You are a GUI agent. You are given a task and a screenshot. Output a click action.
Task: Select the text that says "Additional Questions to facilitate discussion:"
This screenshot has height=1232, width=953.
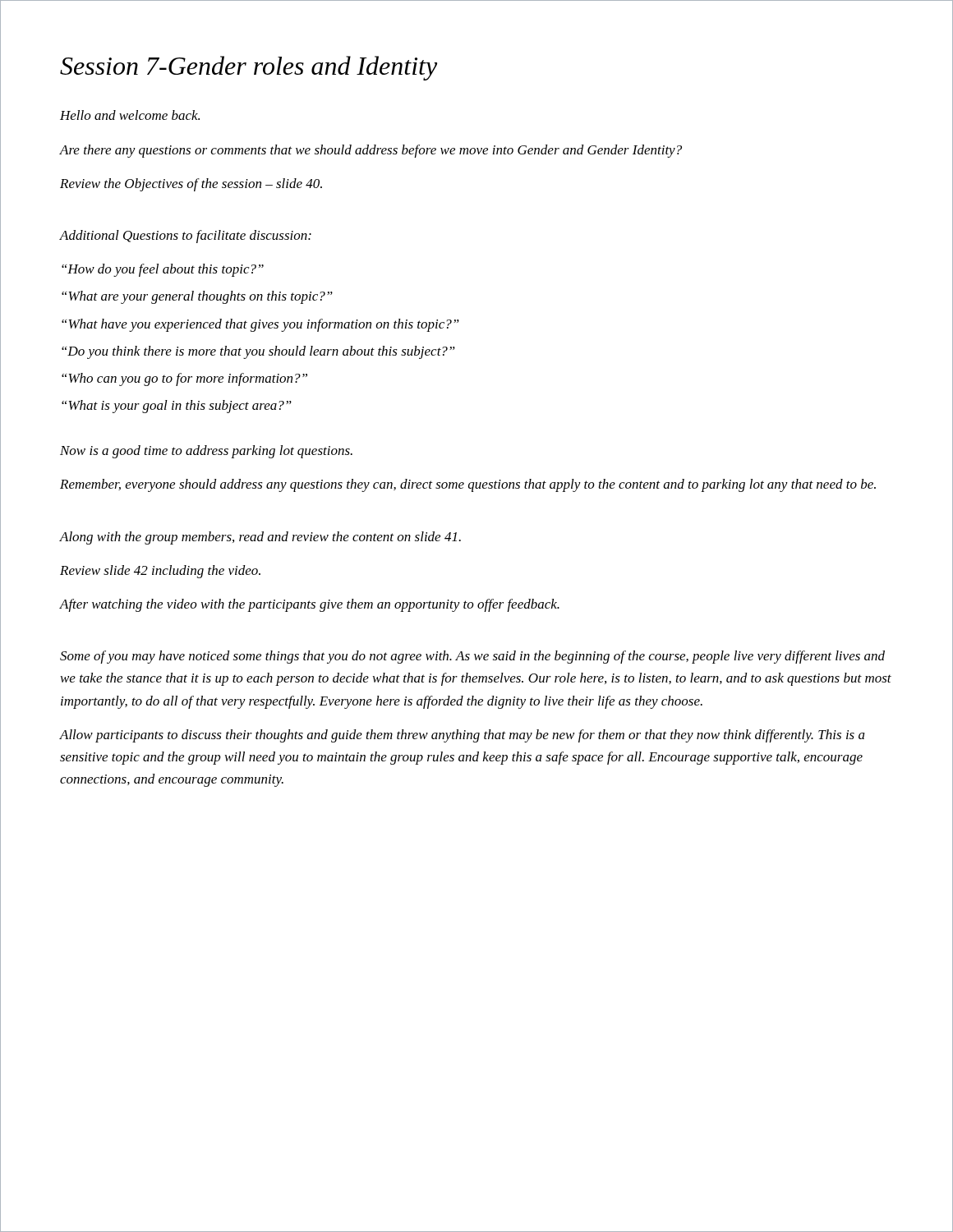click(x=186, y=235)
